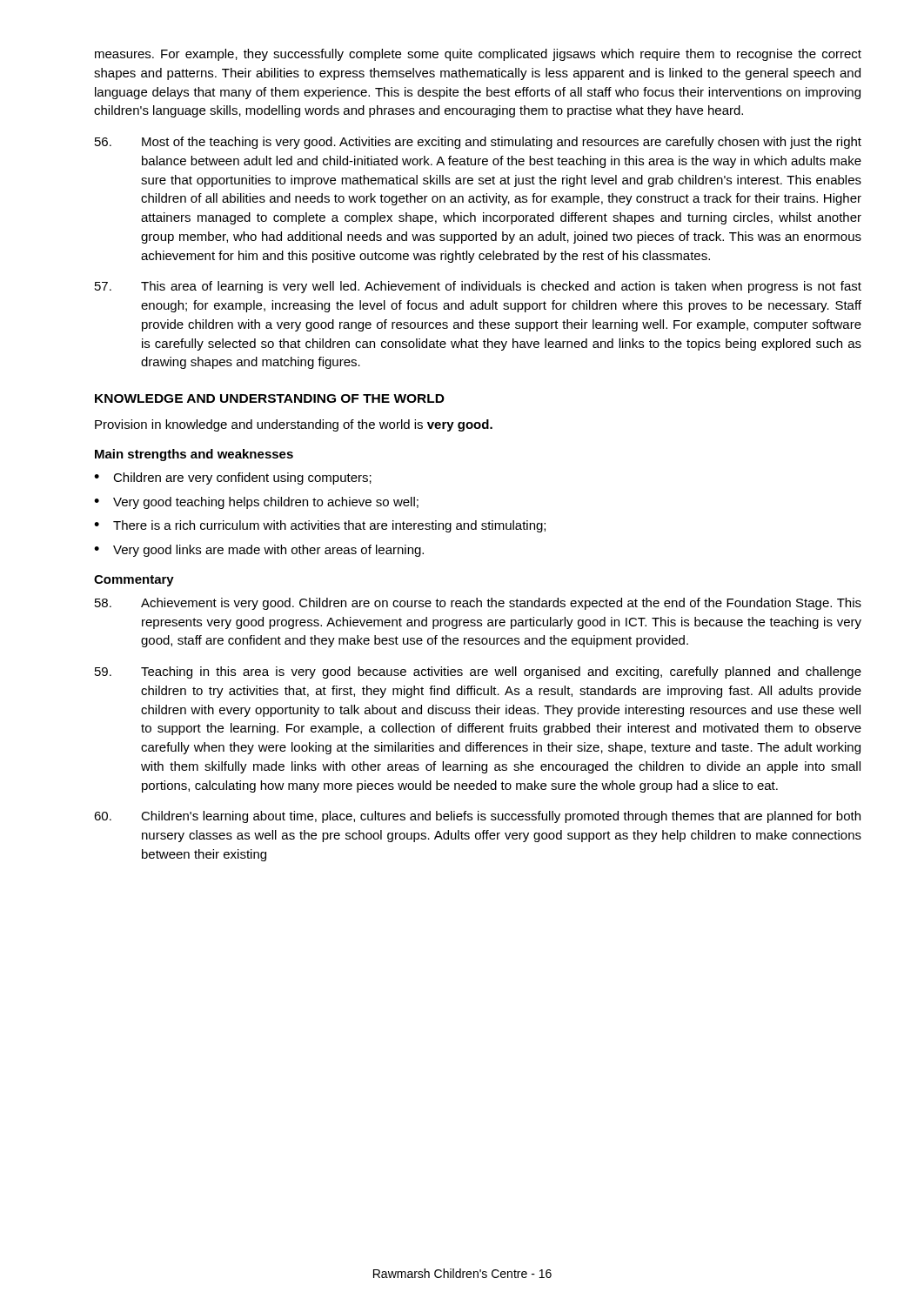Locate the block of text that opens with "• Very good teaching helps children to achieve"
The height and width of the screenshot is (1305, 924).
point(256,503)
